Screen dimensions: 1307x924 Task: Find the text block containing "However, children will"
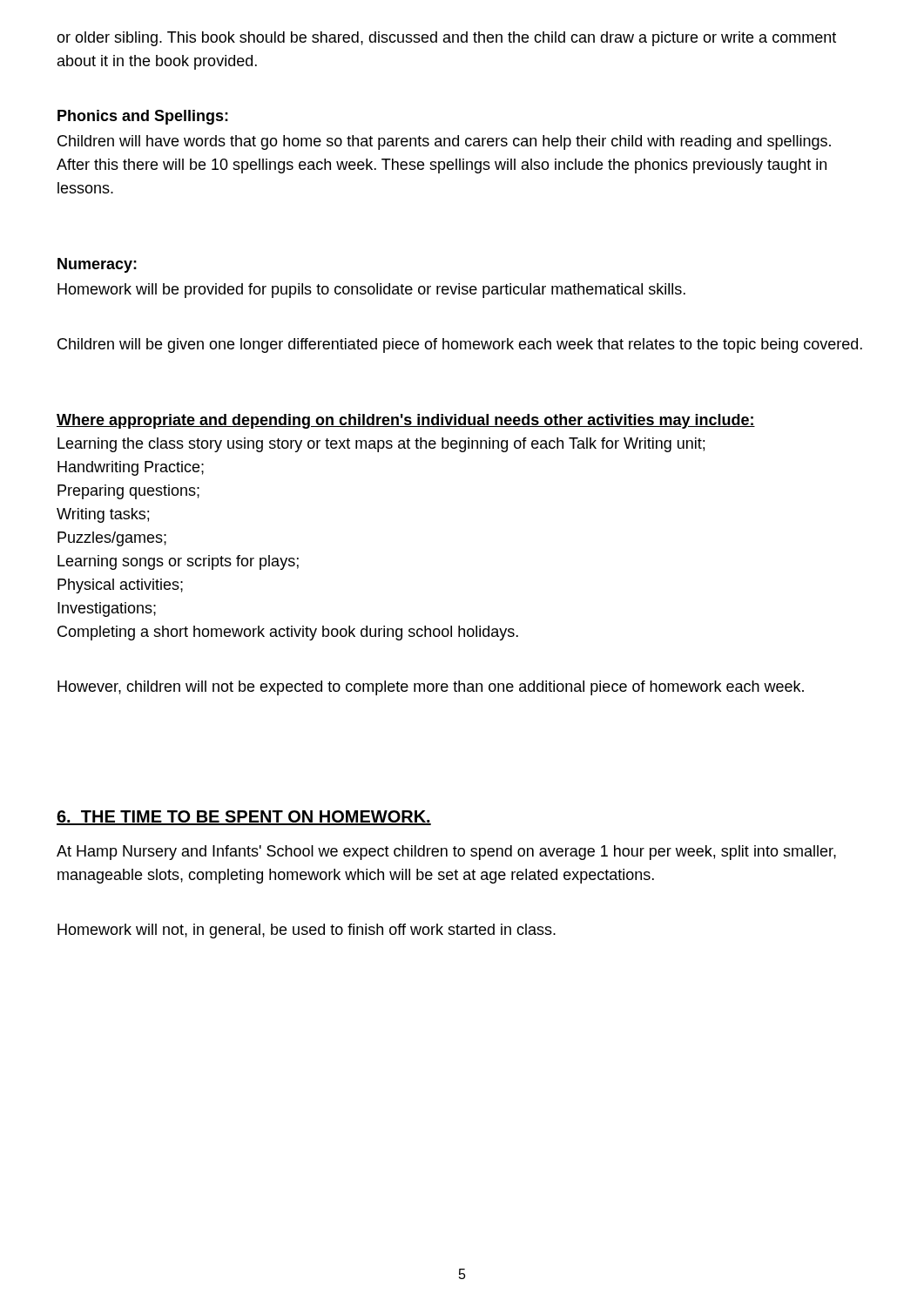click(462, 687)
